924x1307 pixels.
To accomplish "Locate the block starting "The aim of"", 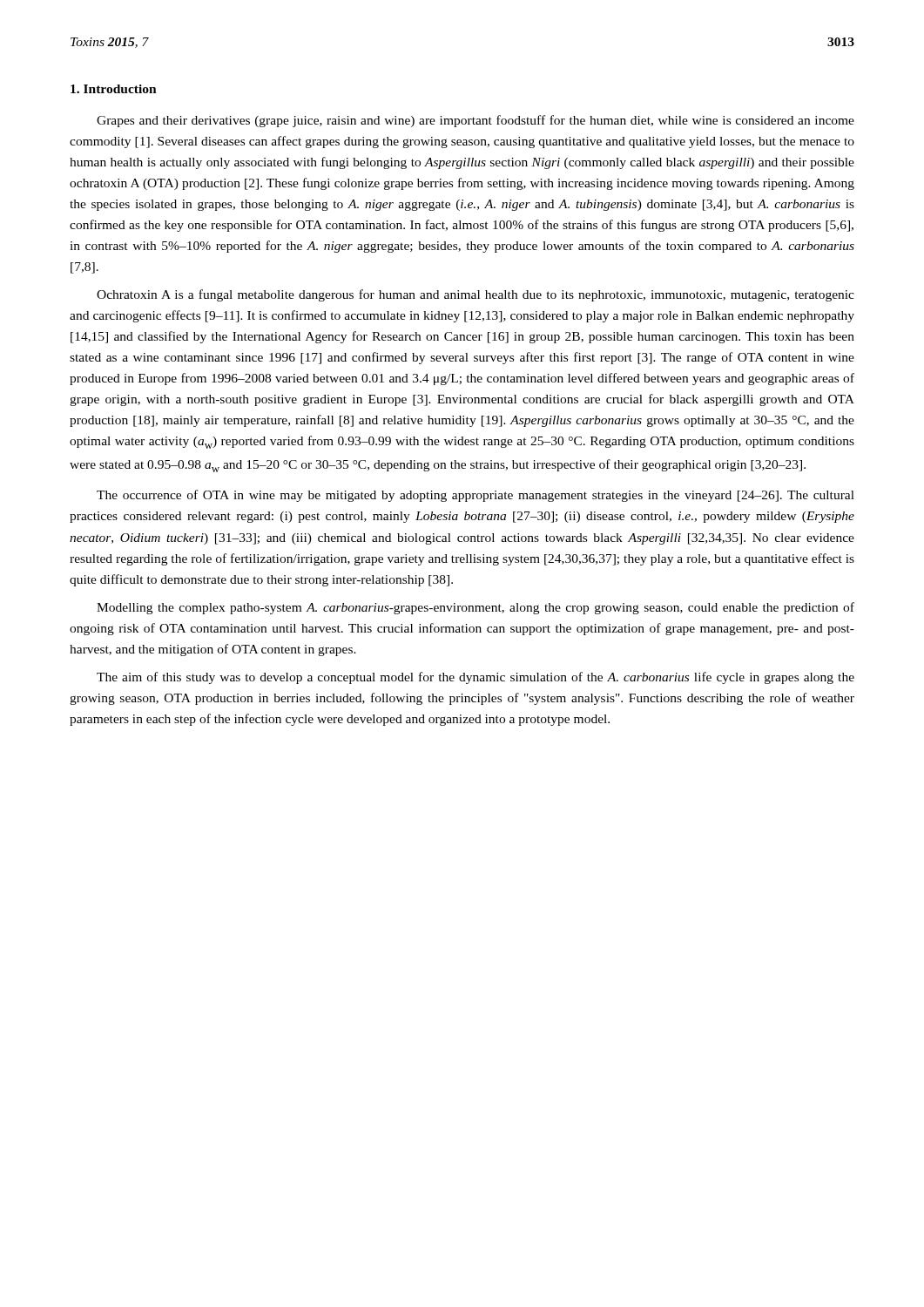I will pyautogui.click(x=462, y=697).
